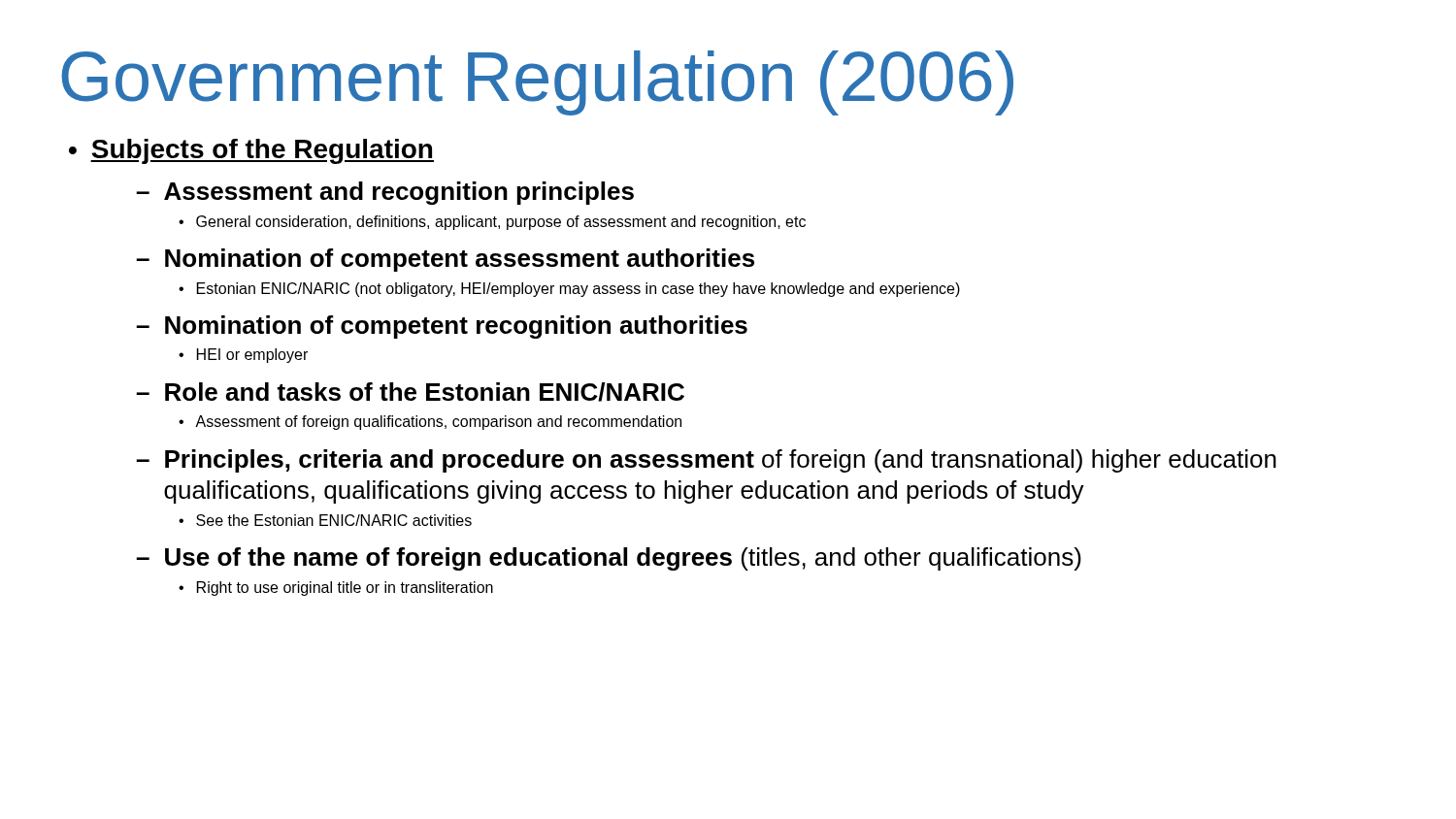The height and width of the screenshot is (819, 1456).
Task: Where does it say "• HEI or employer"?
Action: (x=243, y=356)
